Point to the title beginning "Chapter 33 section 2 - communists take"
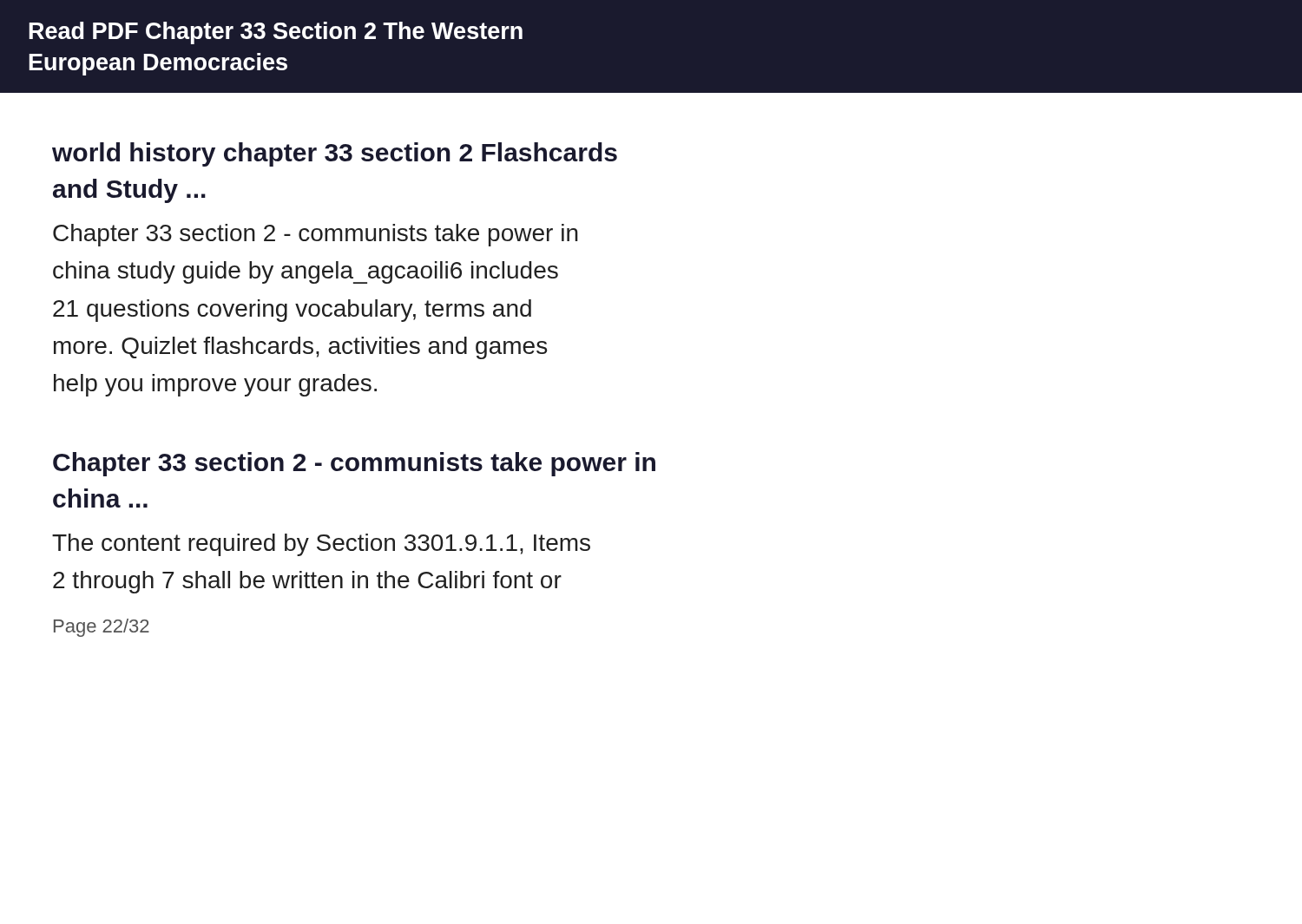 [355, 480]
